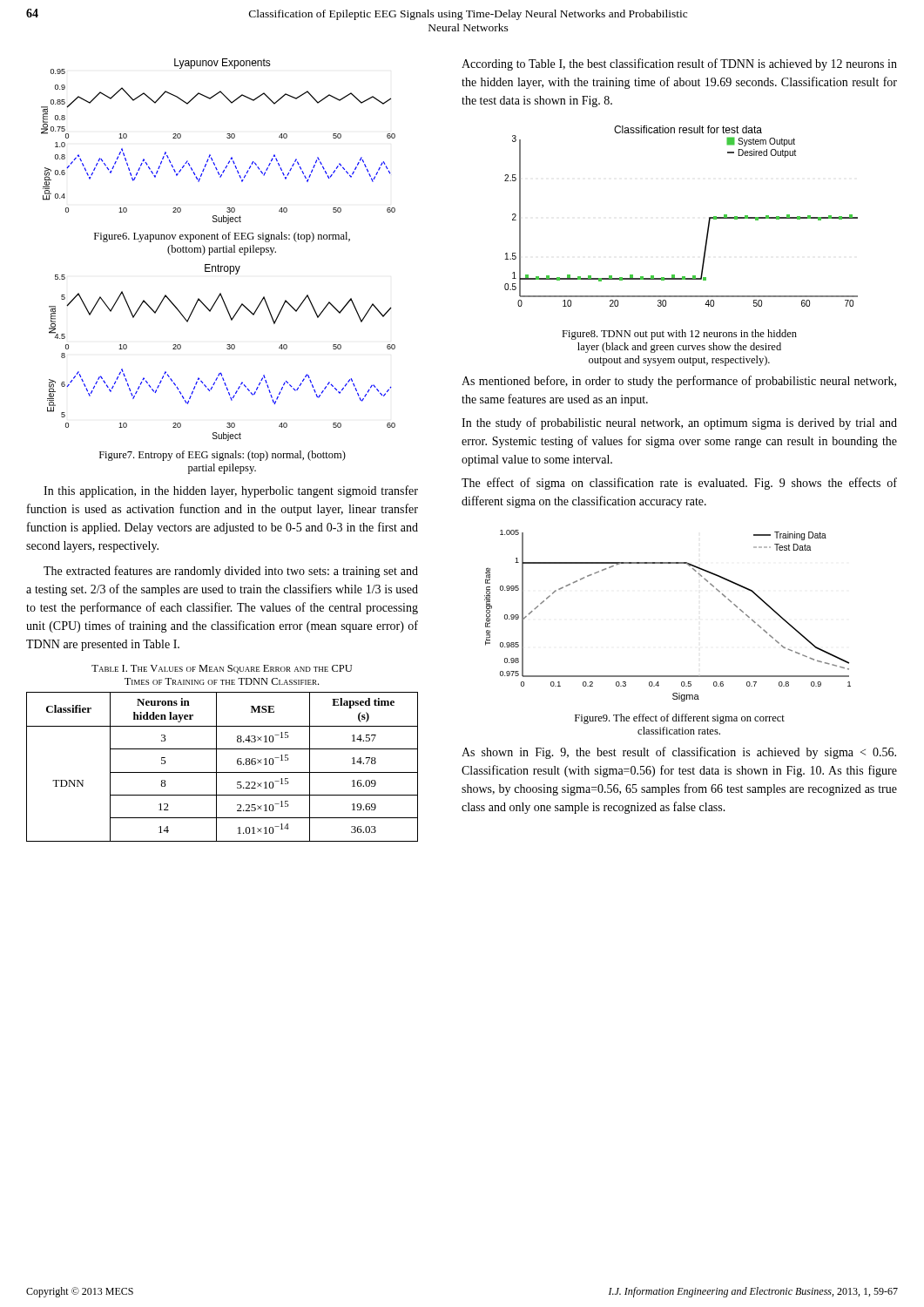924x1307 pixels.
Task: Locate the text block containing "As shown in Fig. 9, the"
Action: (x=679, y=780)
